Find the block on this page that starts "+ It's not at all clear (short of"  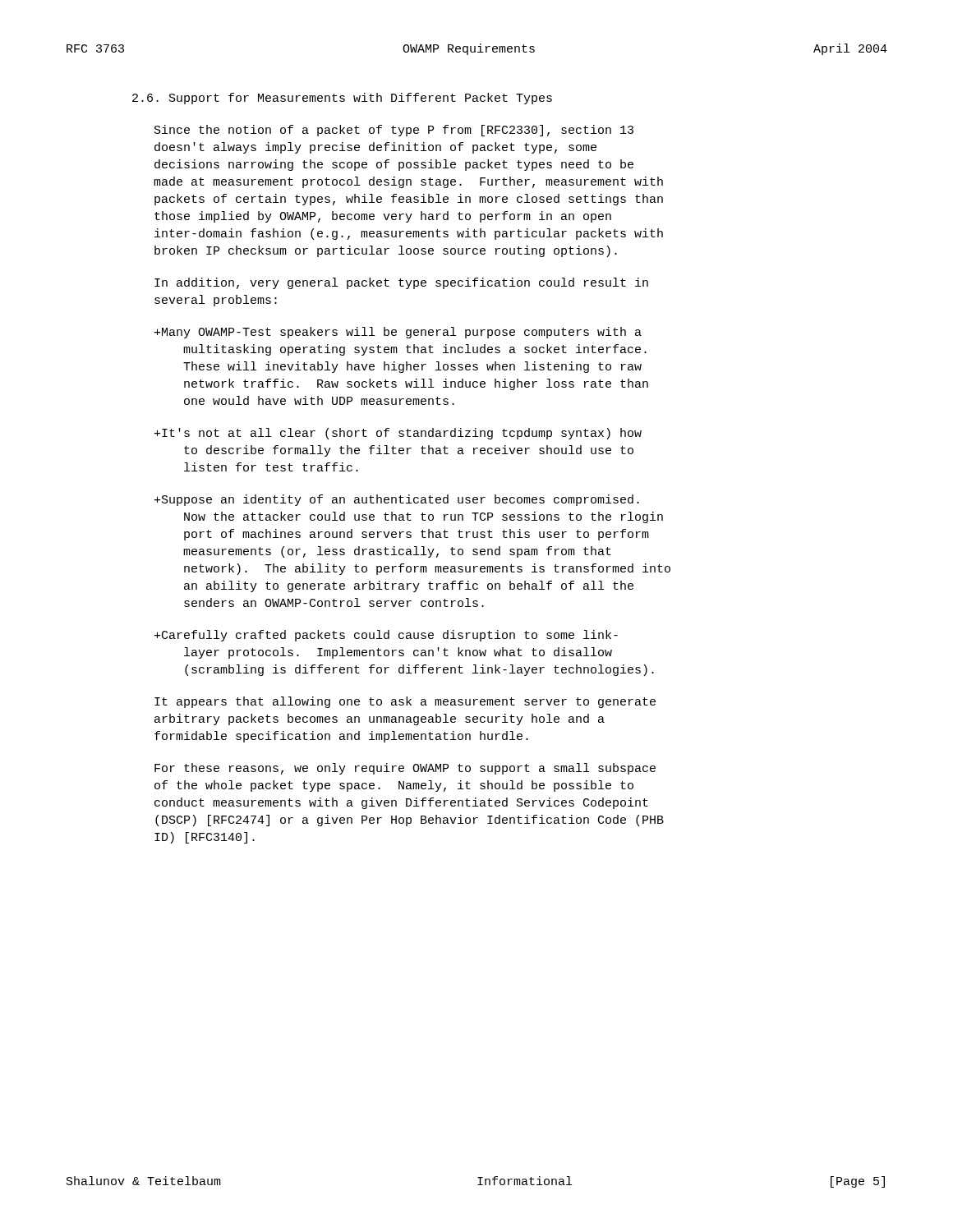(x=476, y=451)
